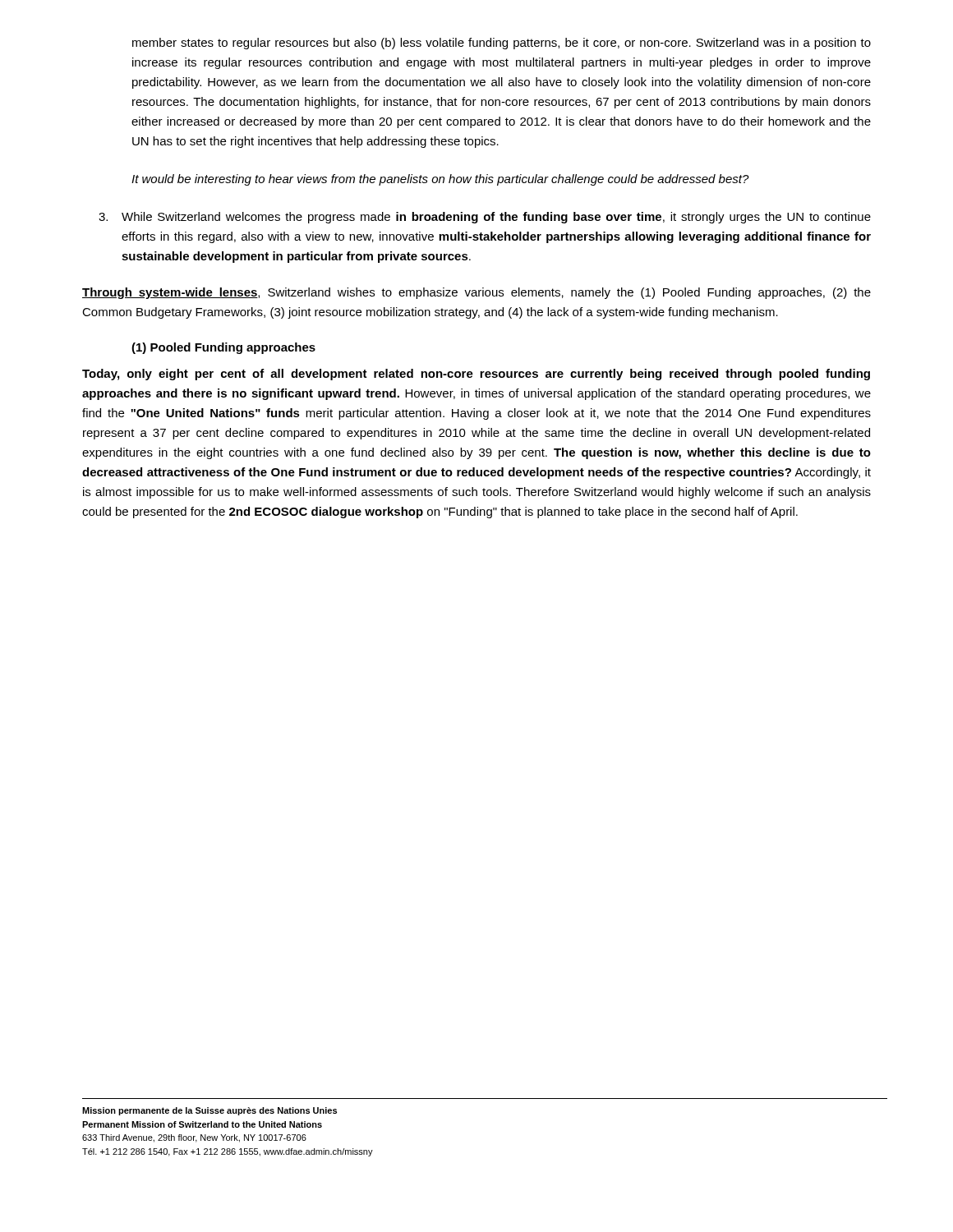Click on the list item that reads "3. While Switzerland welcomes"

pyautogui.click(x=485, y=237)
